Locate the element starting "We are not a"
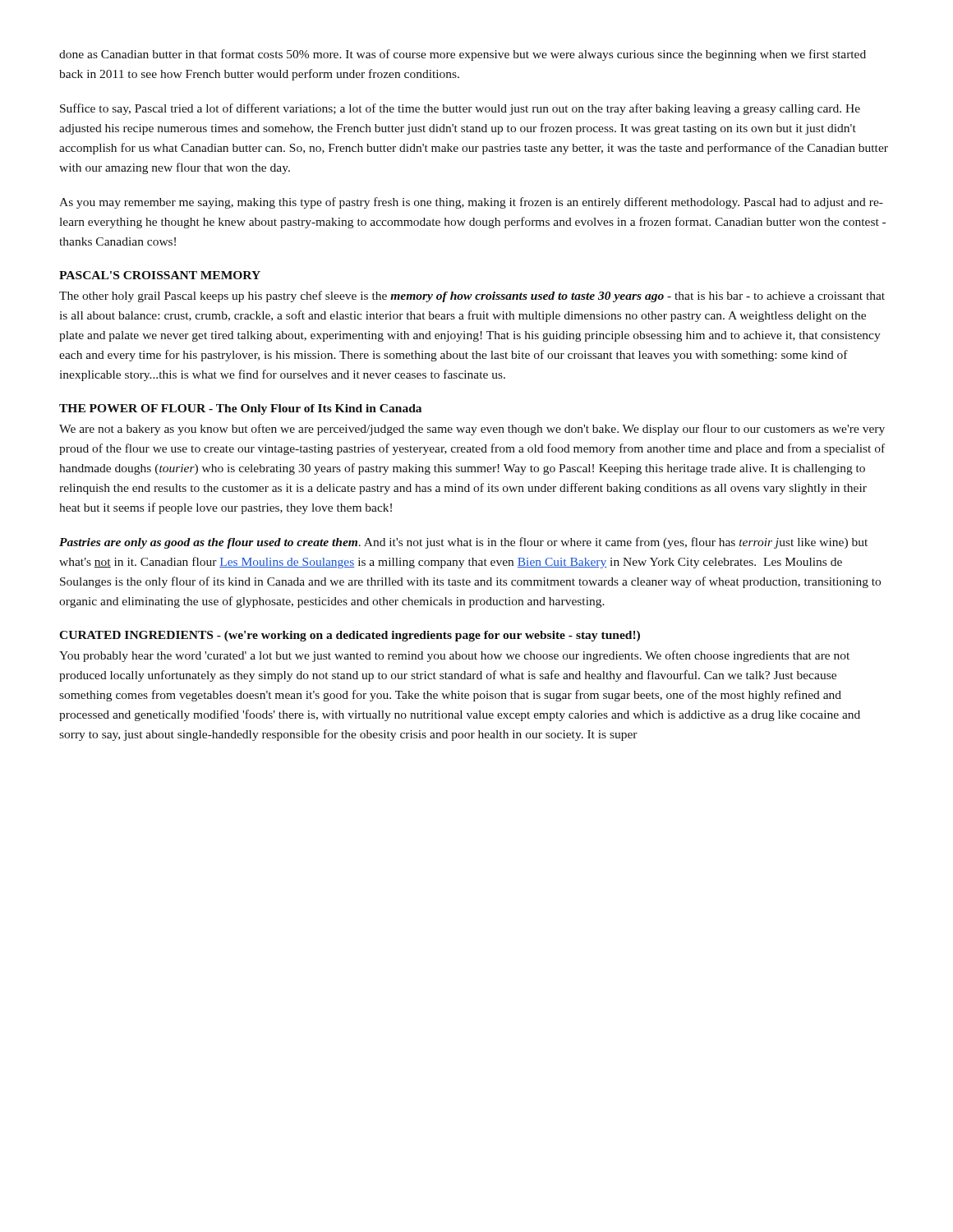This screenshot has width=953, height=1232. pyautogui.click(x=474, y=468)
